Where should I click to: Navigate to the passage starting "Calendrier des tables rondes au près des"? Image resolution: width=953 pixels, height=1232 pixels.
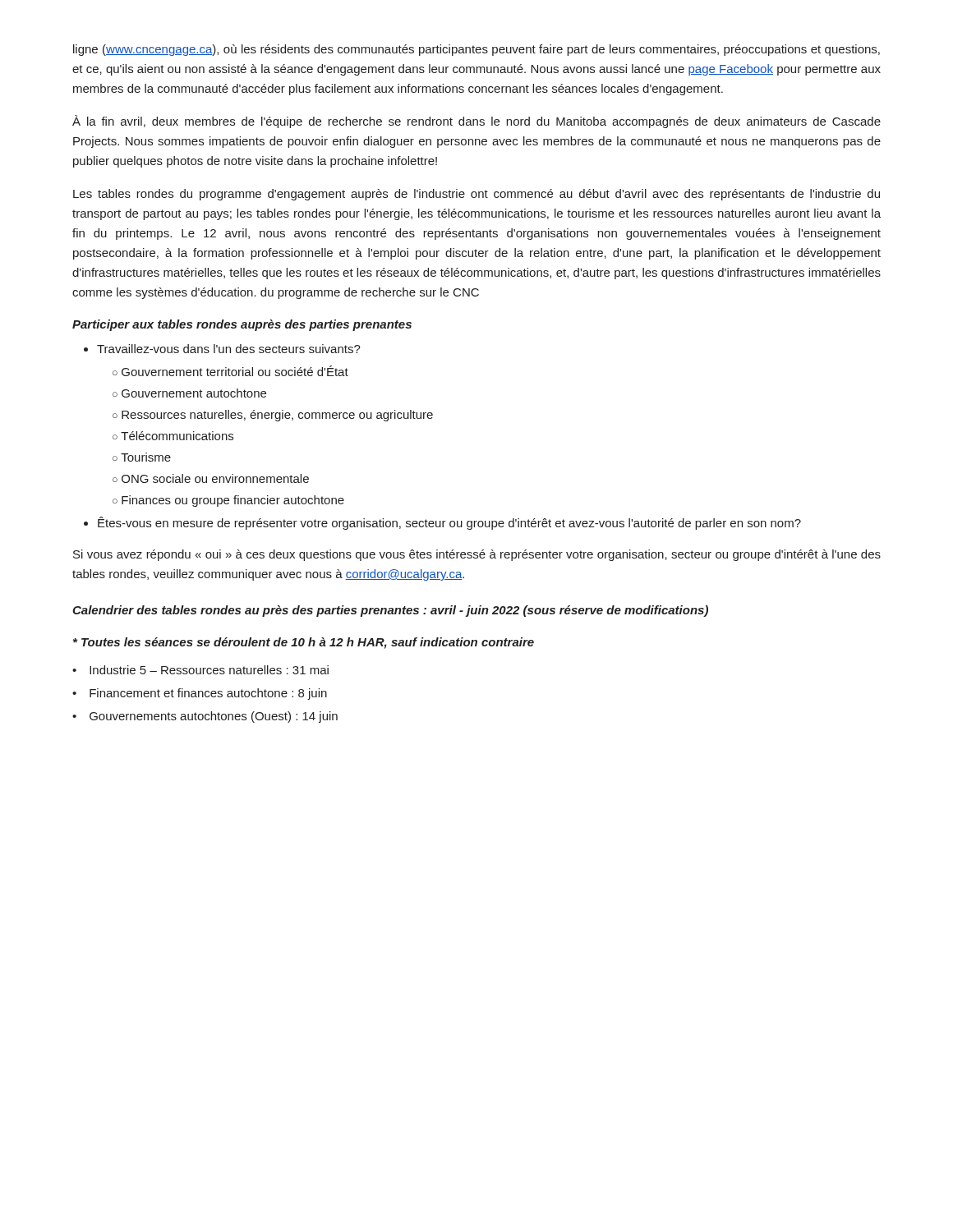coord(390,610)
